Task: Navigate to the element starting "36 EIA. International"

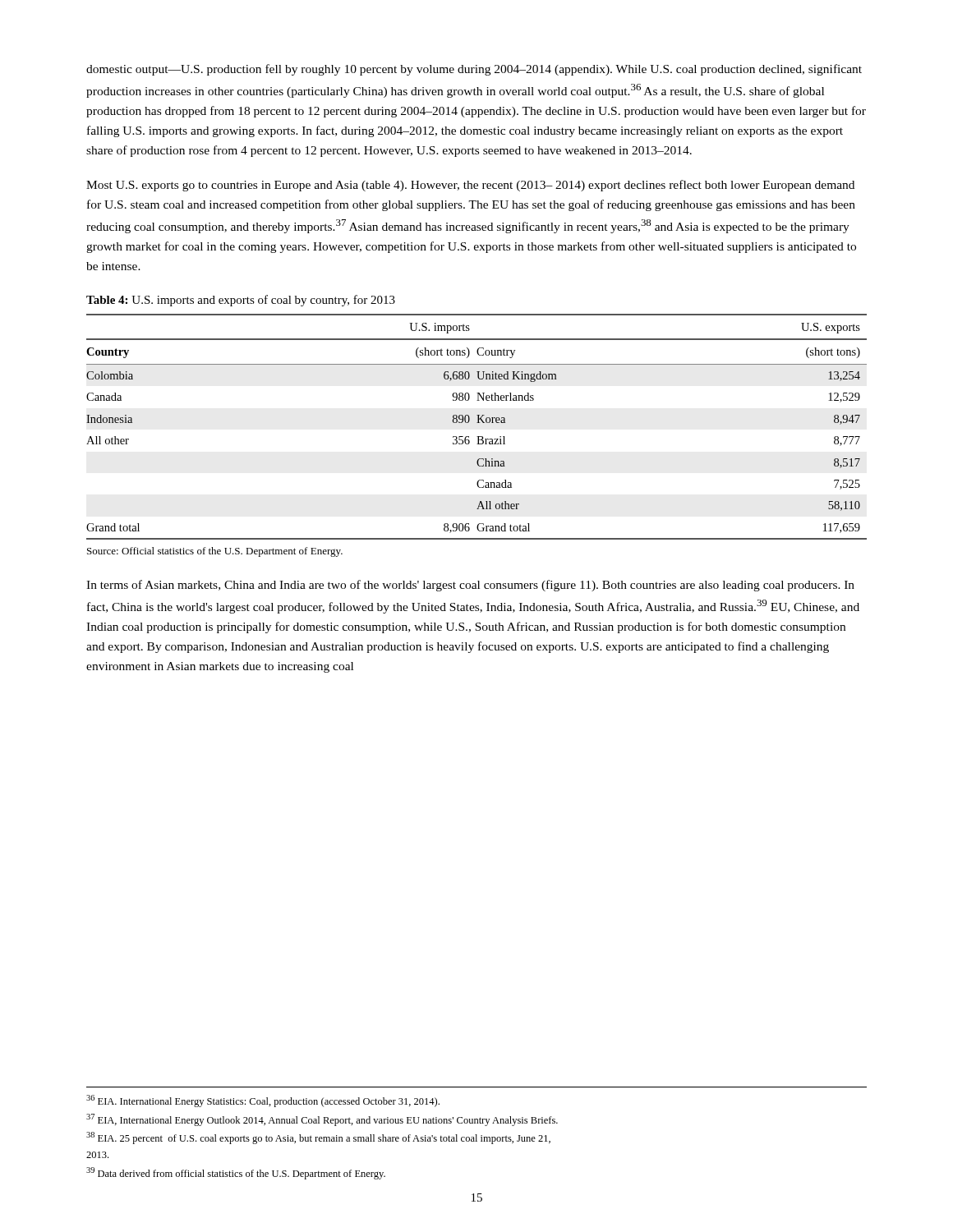Action: click(x=263, y=1100)
